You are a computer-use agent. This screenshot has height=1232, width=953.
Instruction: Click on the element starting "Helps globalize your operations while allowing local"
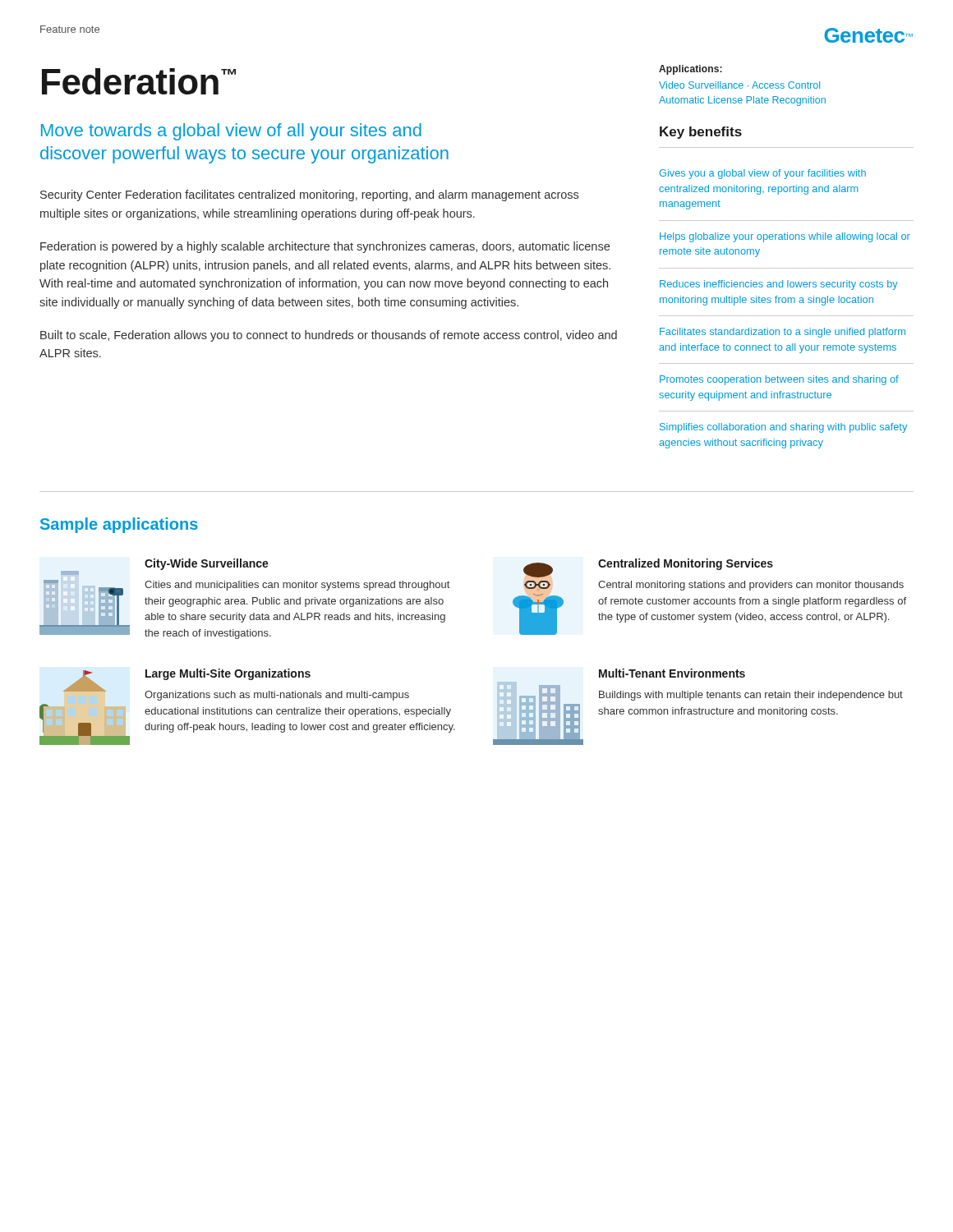click(x=785, y=244)
